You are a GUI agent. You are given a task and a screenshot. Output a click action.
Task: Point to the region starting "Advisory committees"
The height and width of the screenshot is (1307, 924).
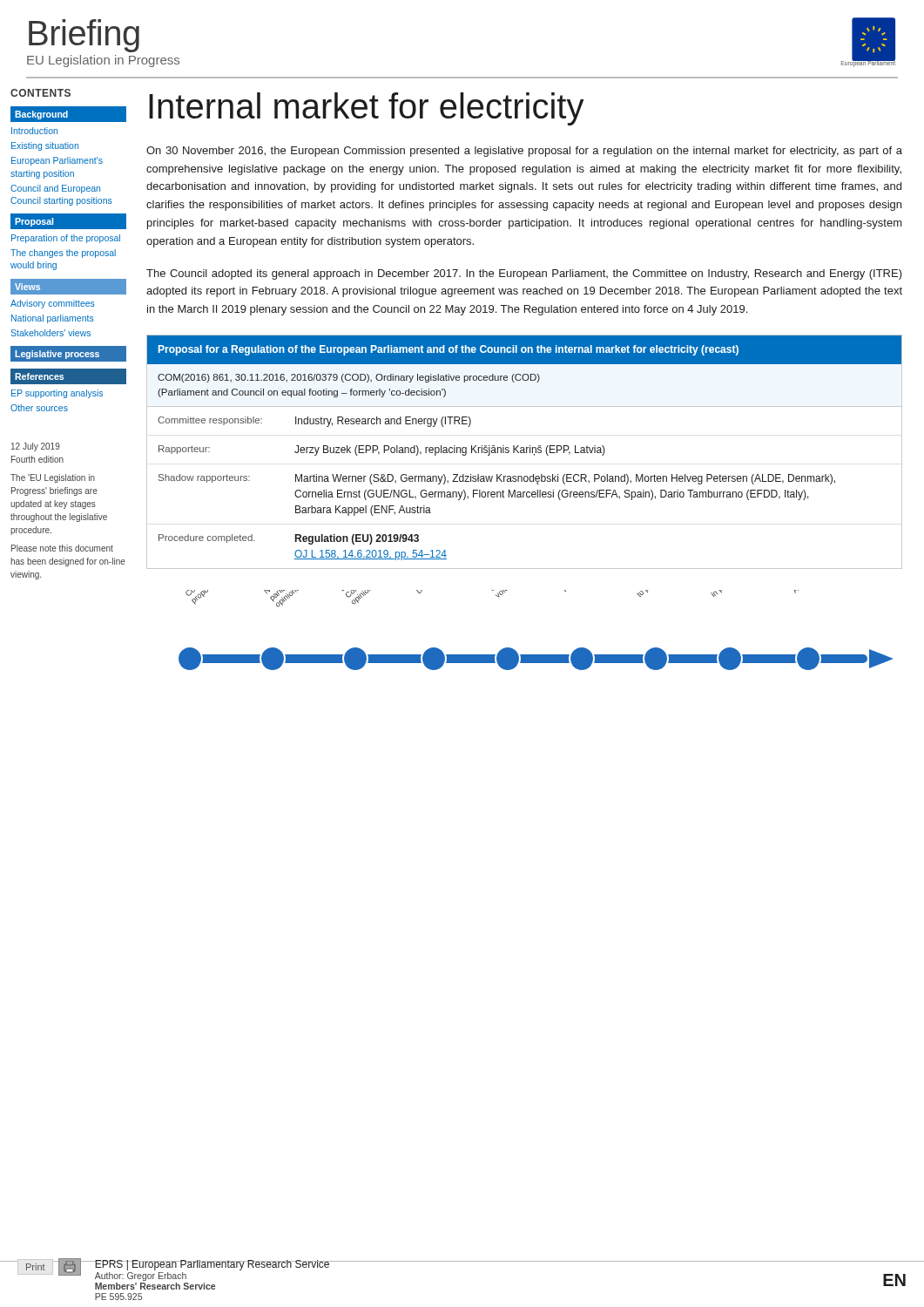53,303
